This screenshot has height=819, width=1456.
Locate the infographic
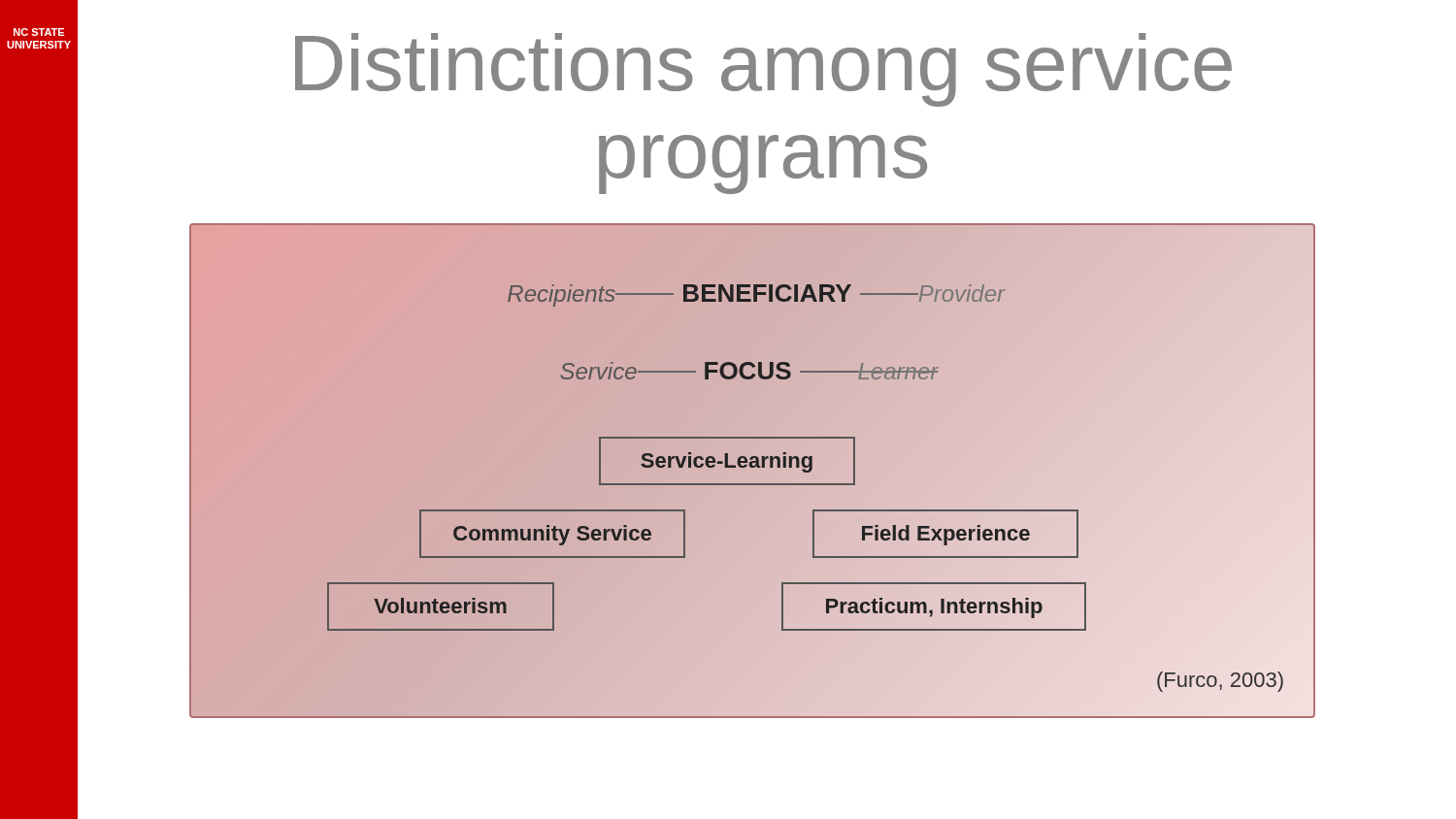[x=752, y=471]
